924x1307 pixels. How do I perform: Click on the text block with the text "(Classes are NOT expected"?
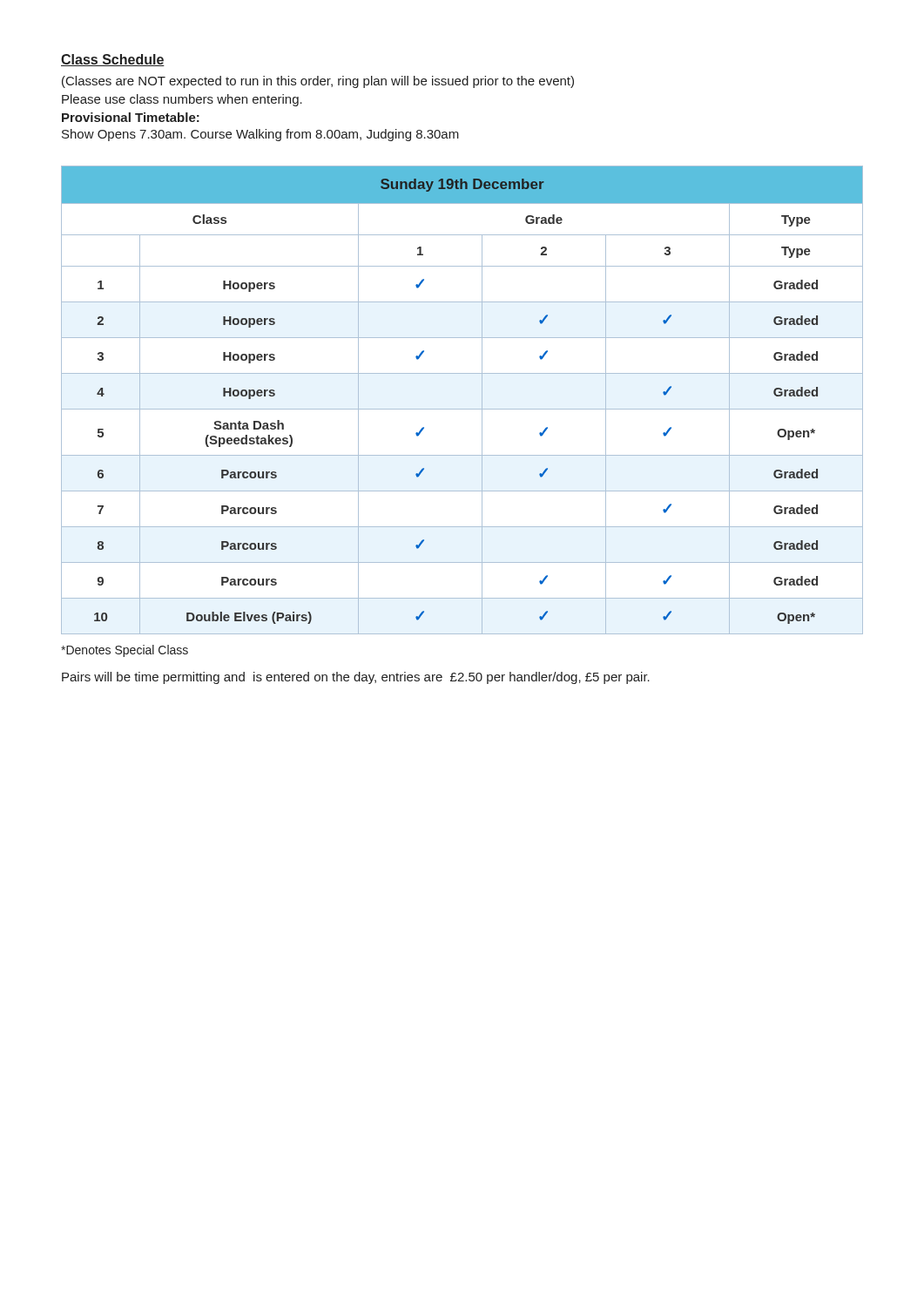click(x=318, y=81)
